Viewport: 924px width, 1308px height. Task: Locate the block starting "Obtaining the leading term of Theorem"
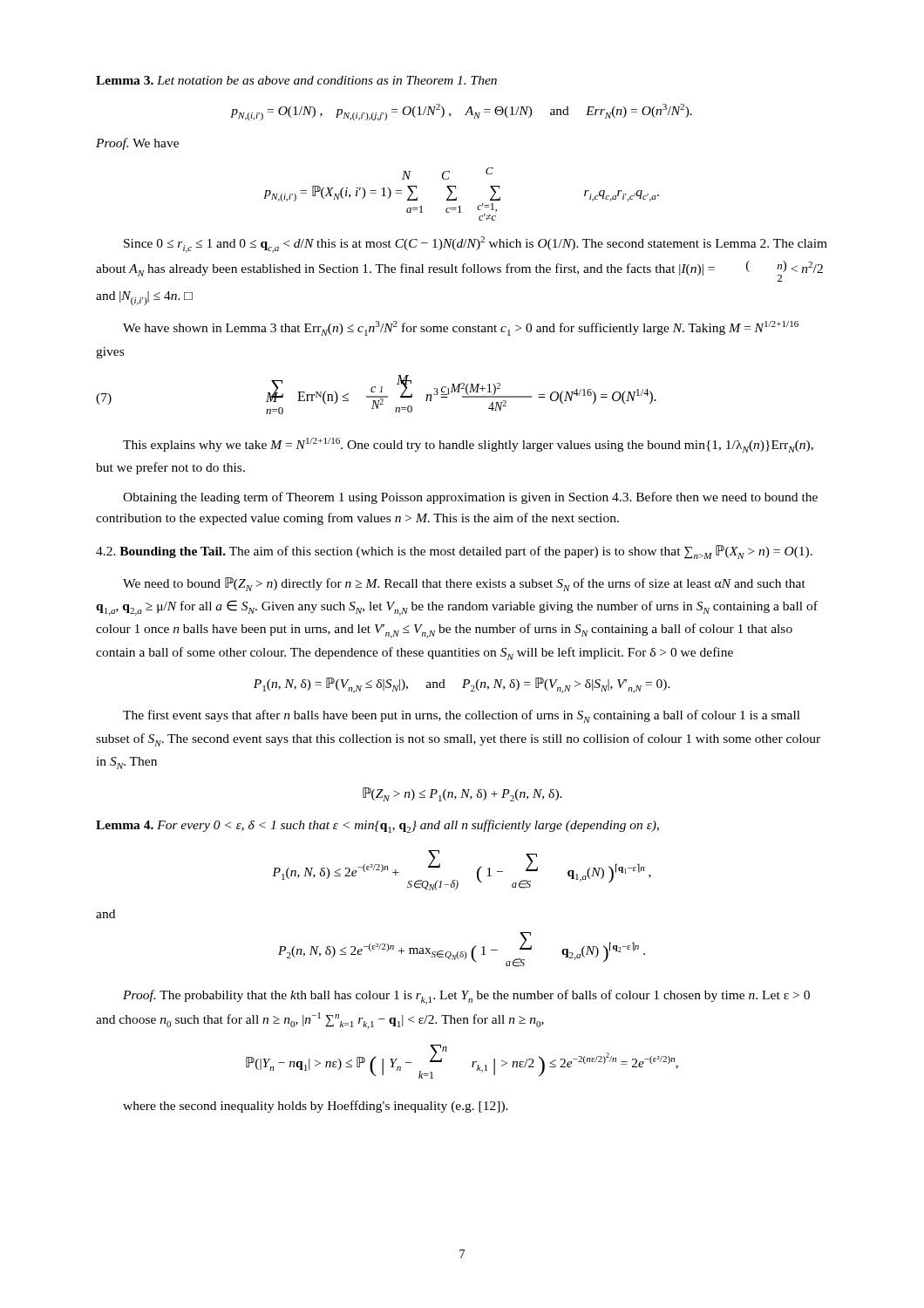[457, 507]
